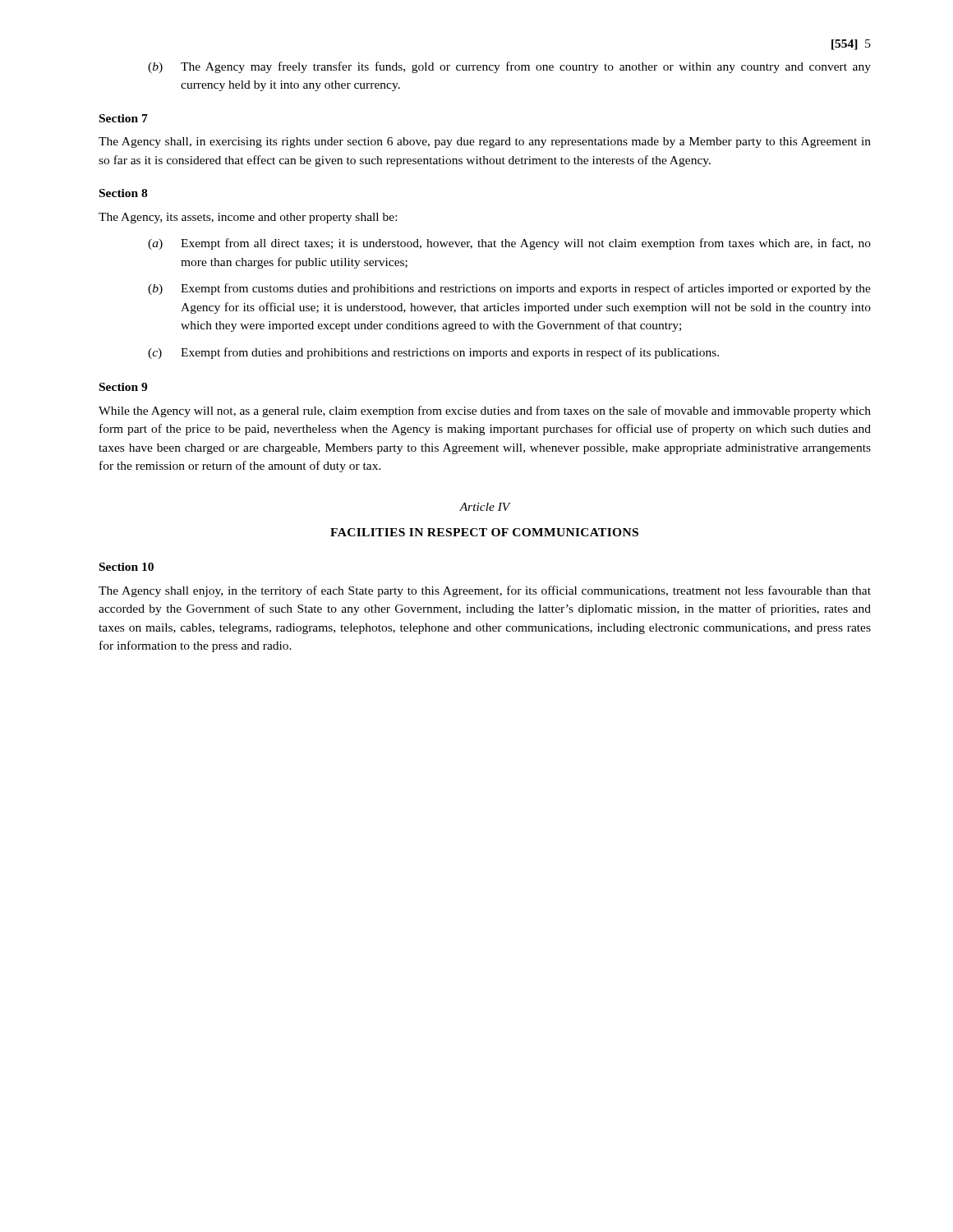This screenshot has width=953, height=1232.
Task: Select the text starting "Section 7"
Action: click(123, 118)
